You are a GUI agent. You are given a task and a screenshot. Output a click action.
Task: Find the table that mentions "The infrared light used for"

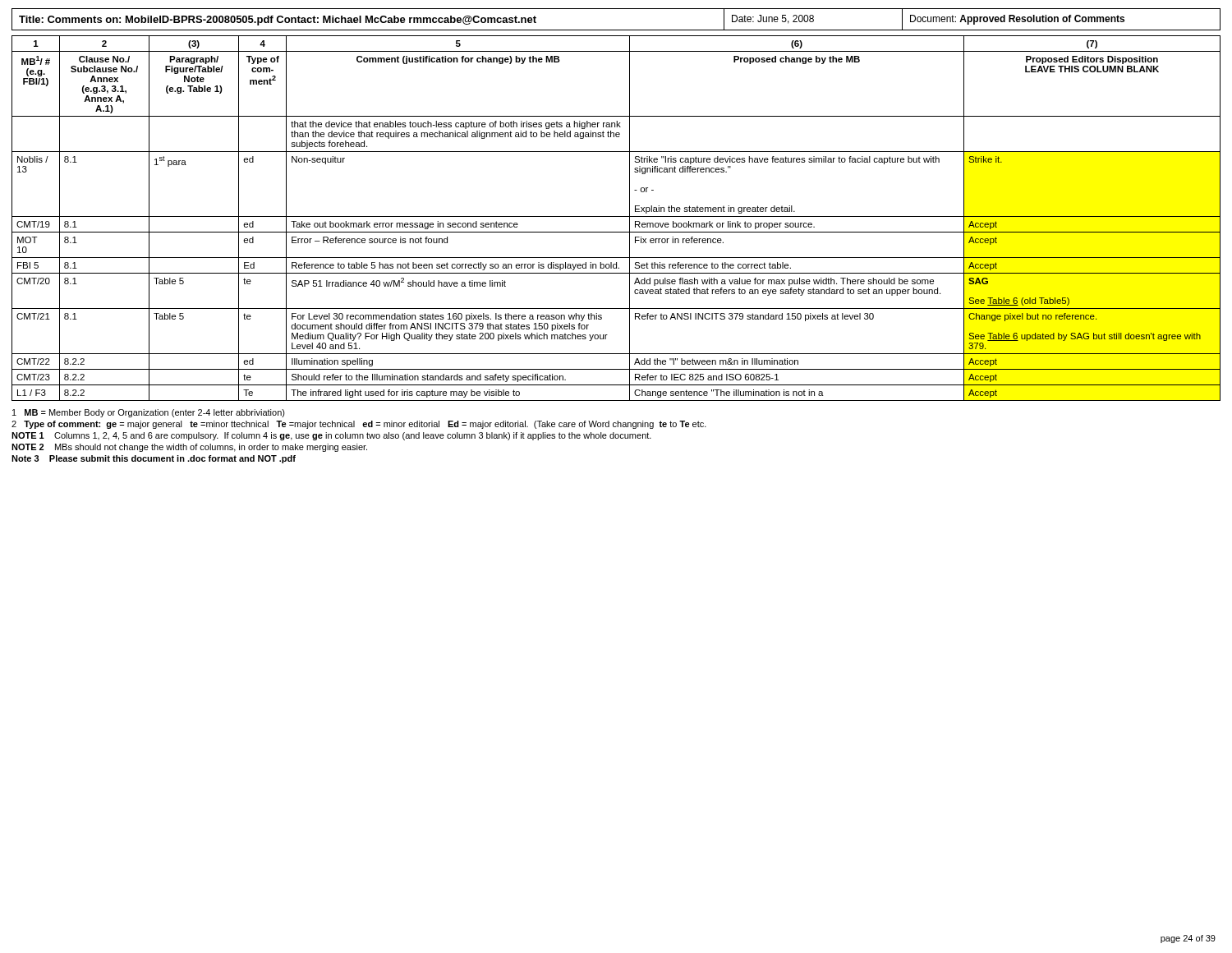(616, 218)
